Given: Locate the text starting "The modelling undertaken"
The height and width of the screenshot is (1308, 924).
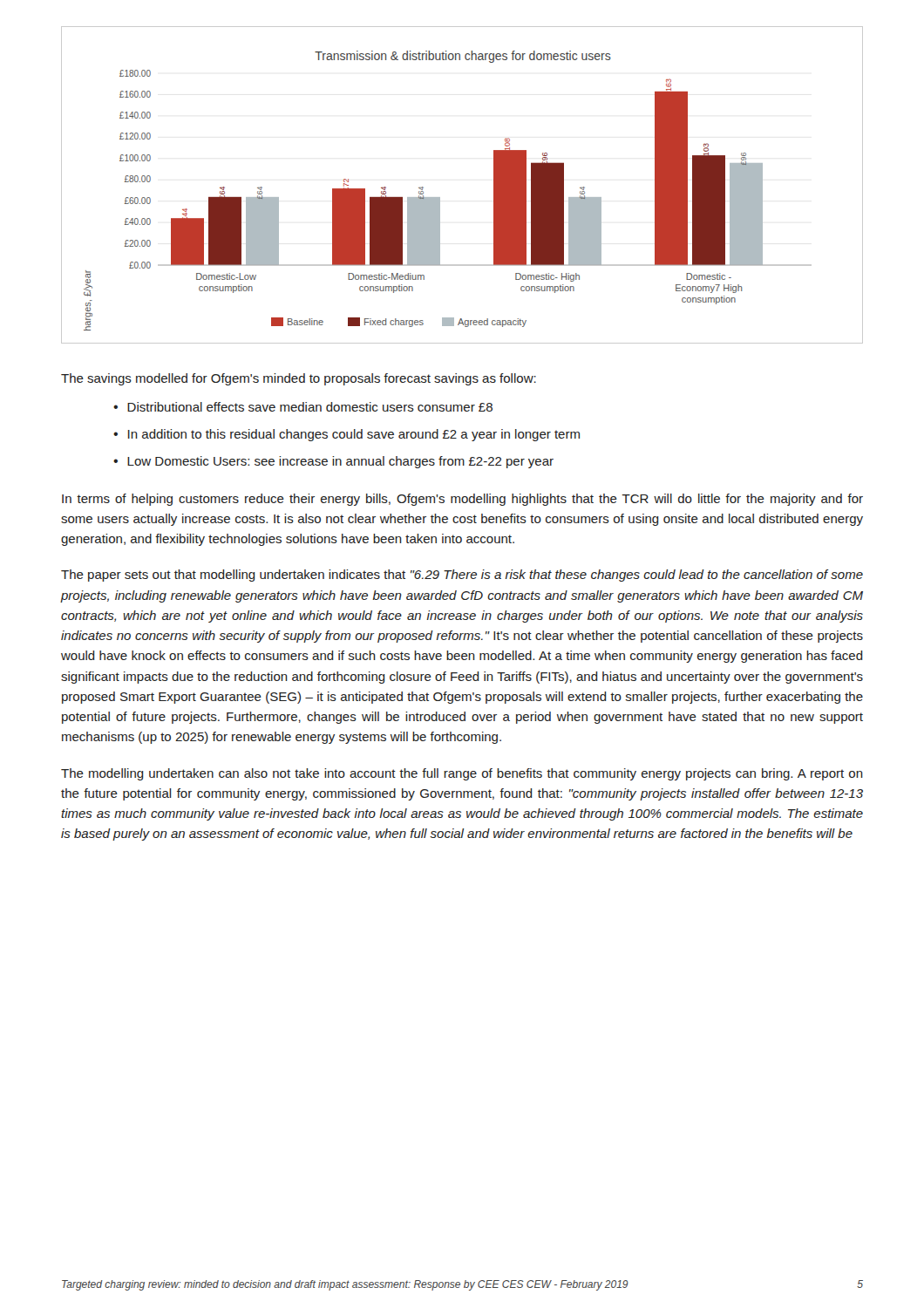Looking at the screenshot, I should pyautogui.click(x=462, y=803).
